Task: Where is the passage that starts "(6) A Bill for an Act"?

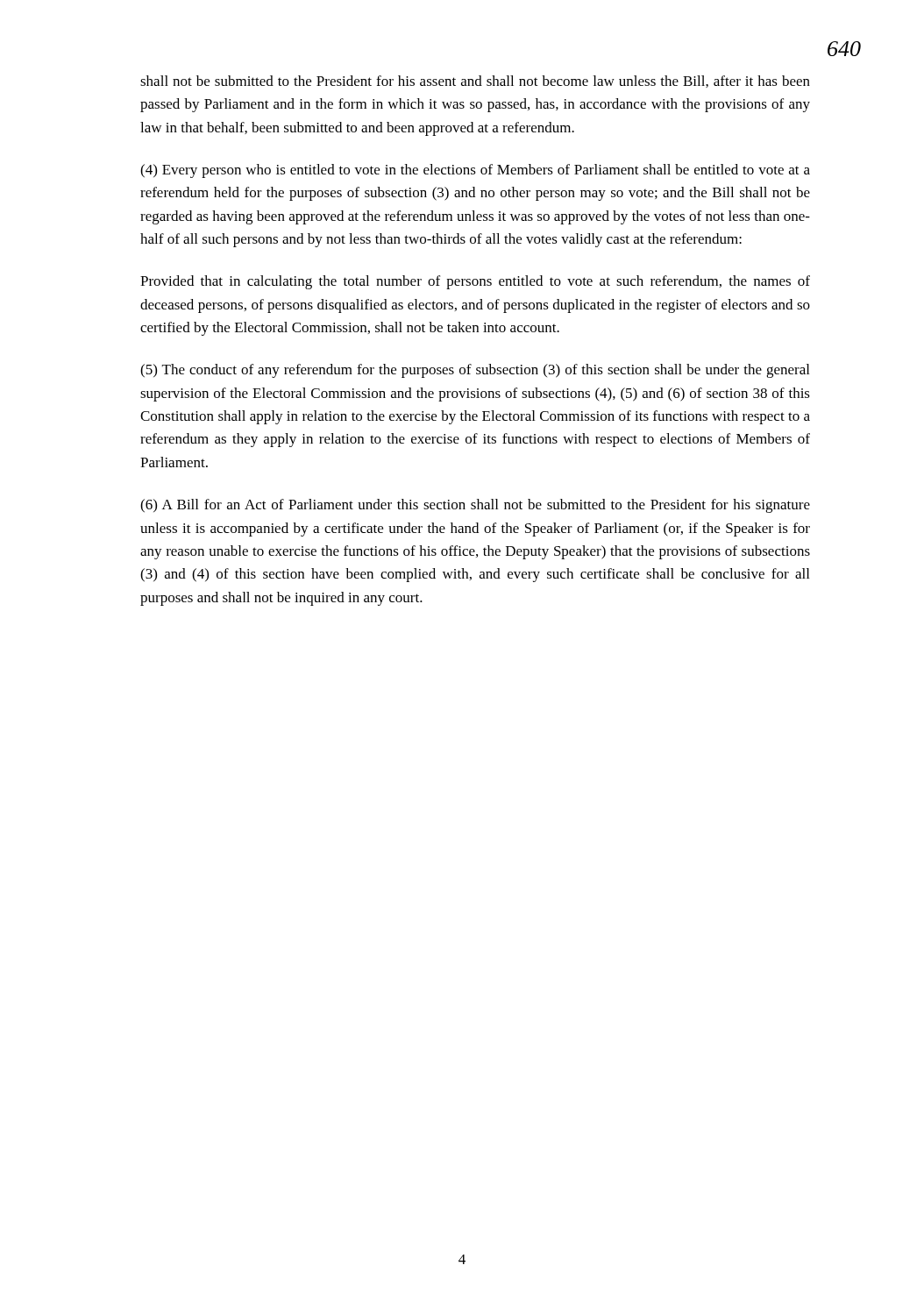Action: point(475,551)
